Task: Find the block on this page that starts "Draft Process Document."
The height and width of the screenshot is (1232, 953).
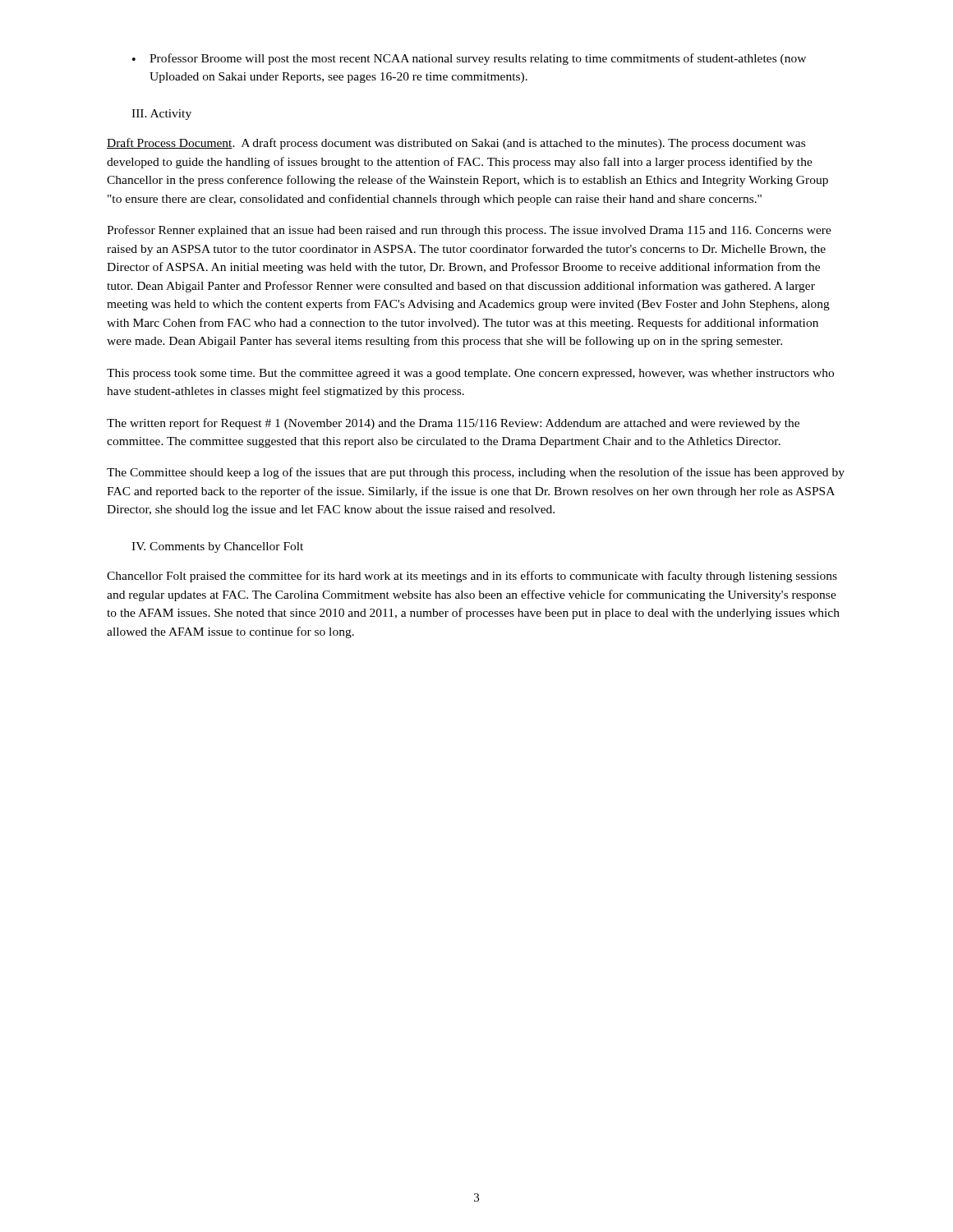Action: 468,171
